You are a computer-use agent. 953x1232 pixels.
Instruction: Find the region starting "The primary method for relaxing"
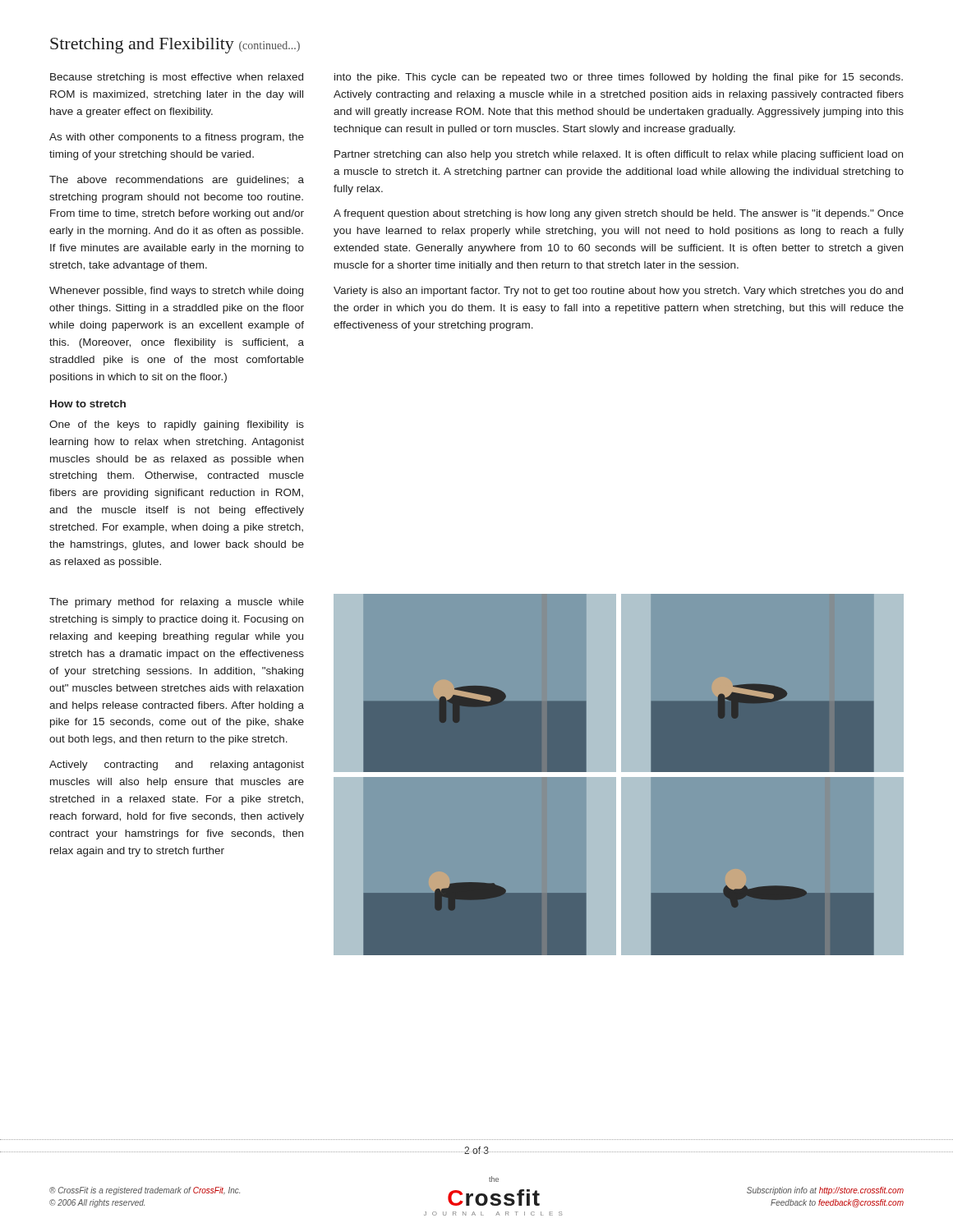[x=177, y=671]
